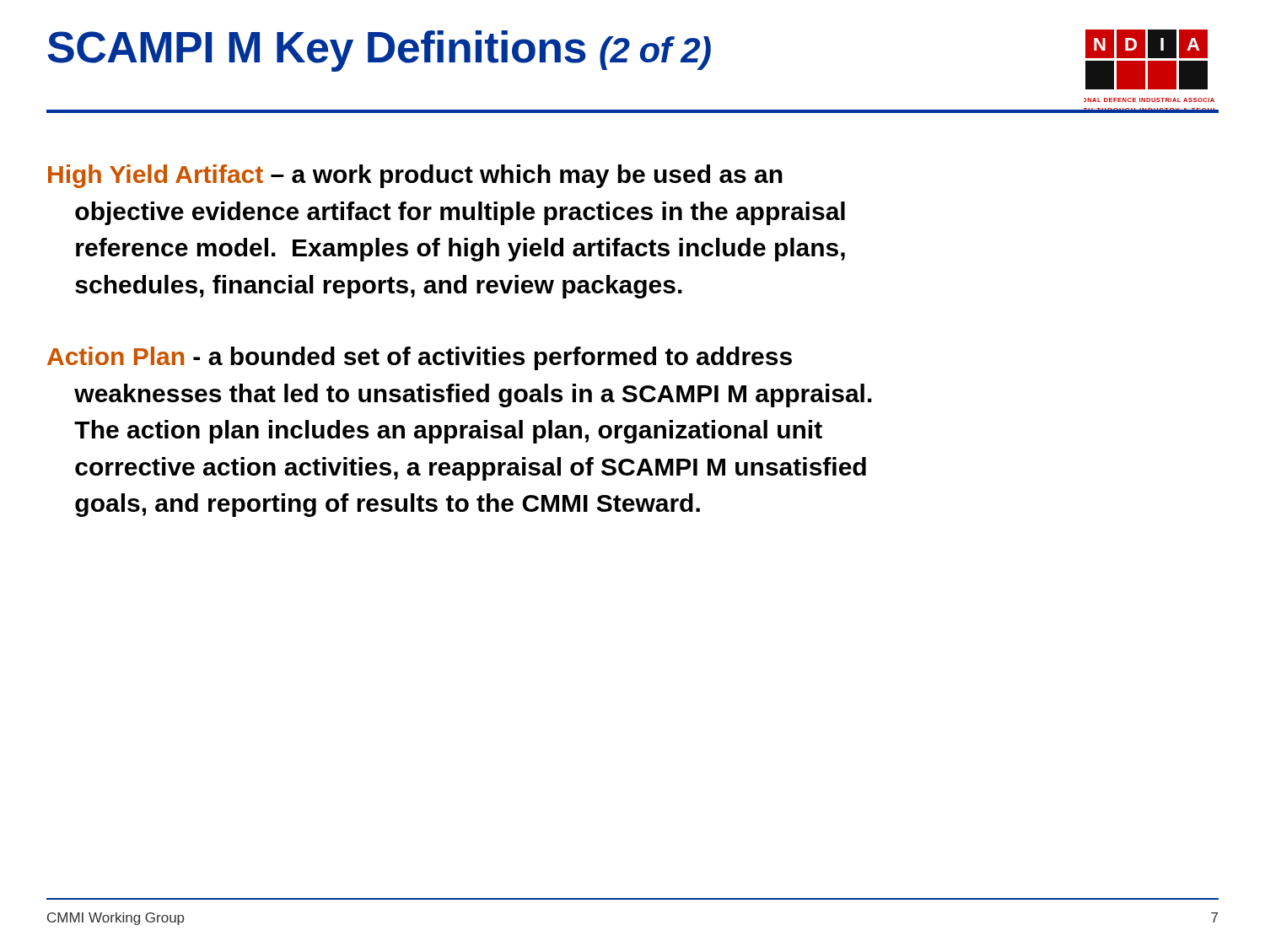This screenshot has height=952, width=1265.
Task: Click a logo
Action: tap(1151, 74)
